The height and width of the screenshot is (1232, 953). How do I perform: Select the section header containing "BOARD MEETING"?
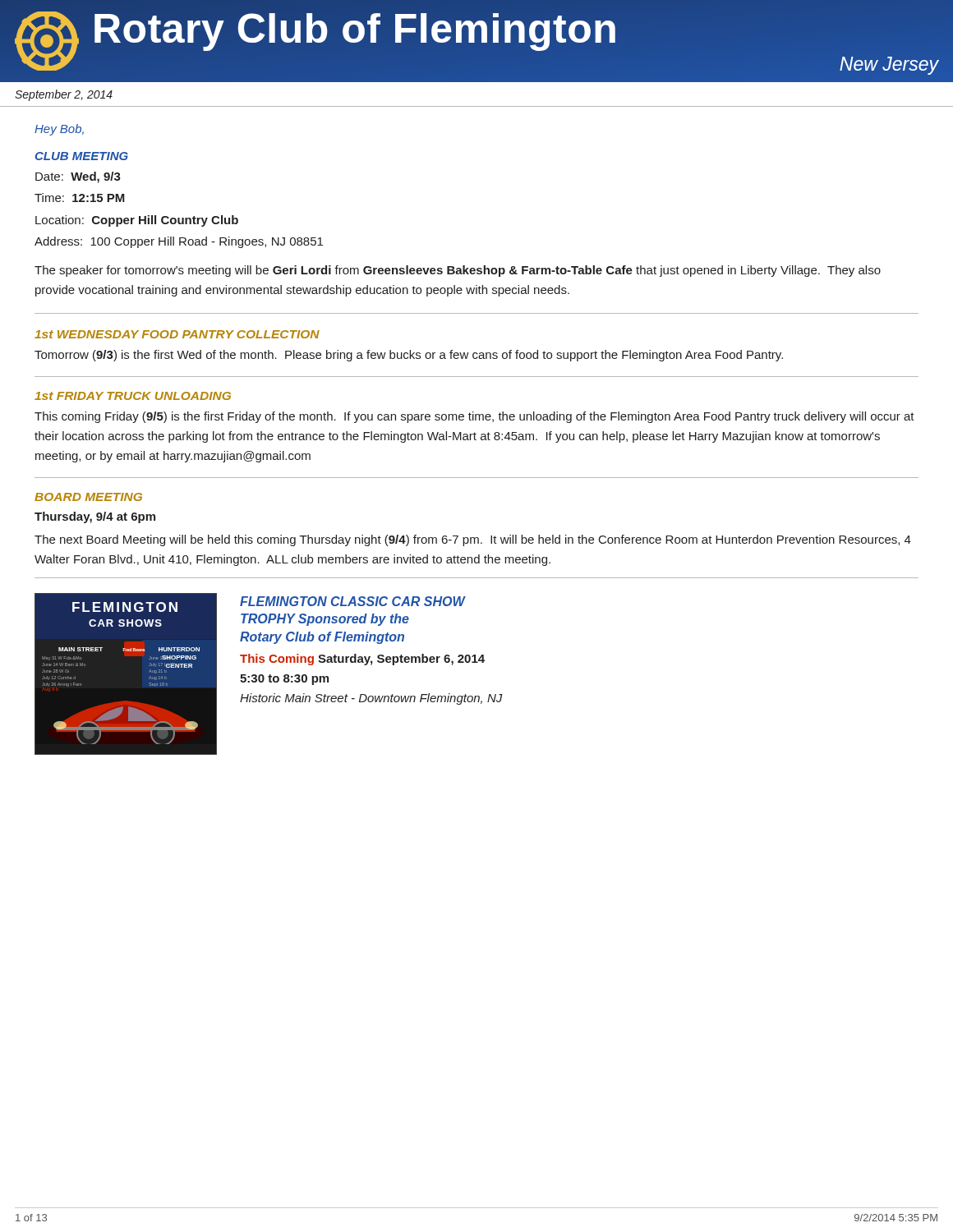[x=89, y=496]
